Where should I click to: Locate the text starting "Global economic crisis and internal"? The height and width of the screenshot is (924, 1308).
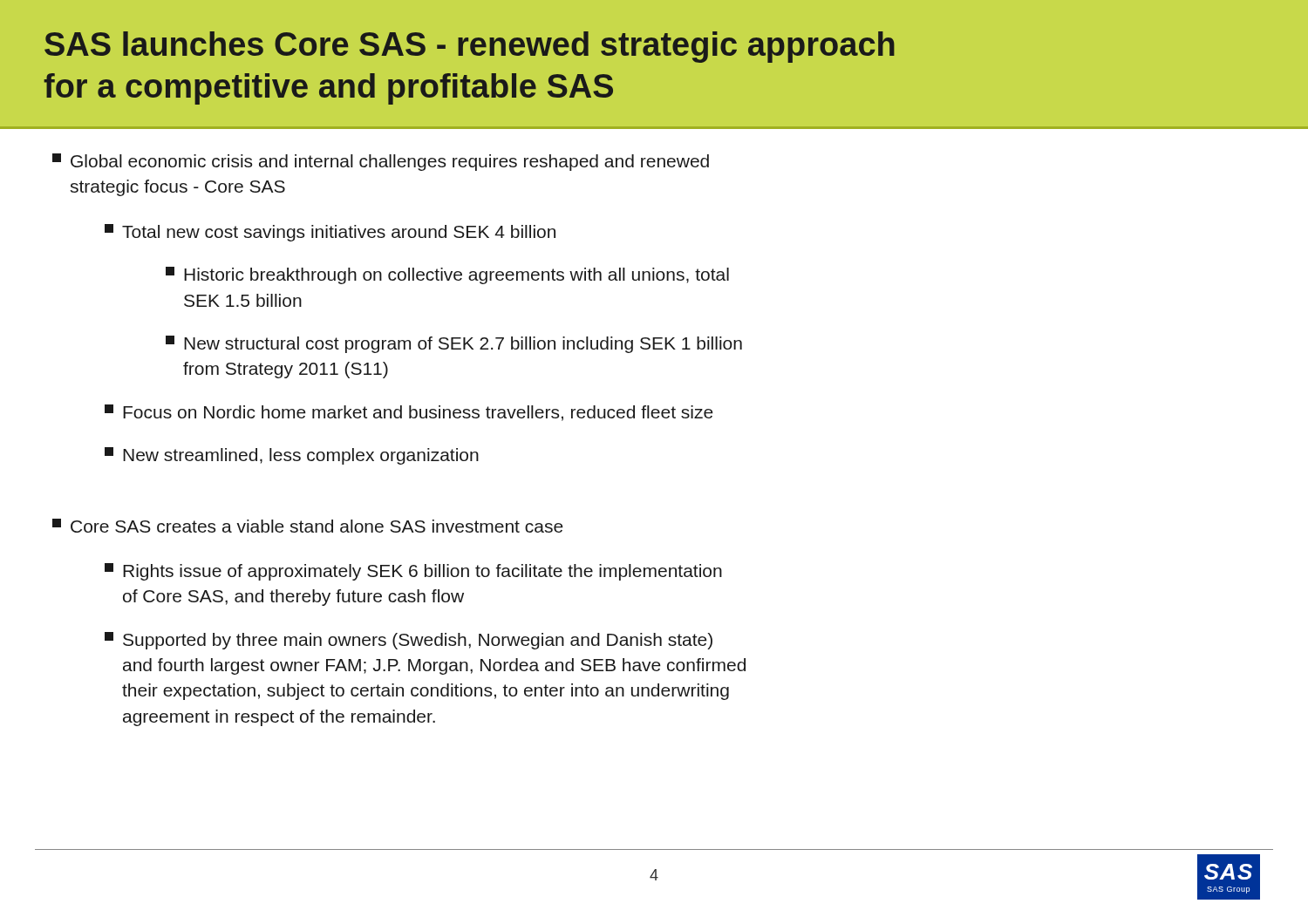click(x=381, y=174)
